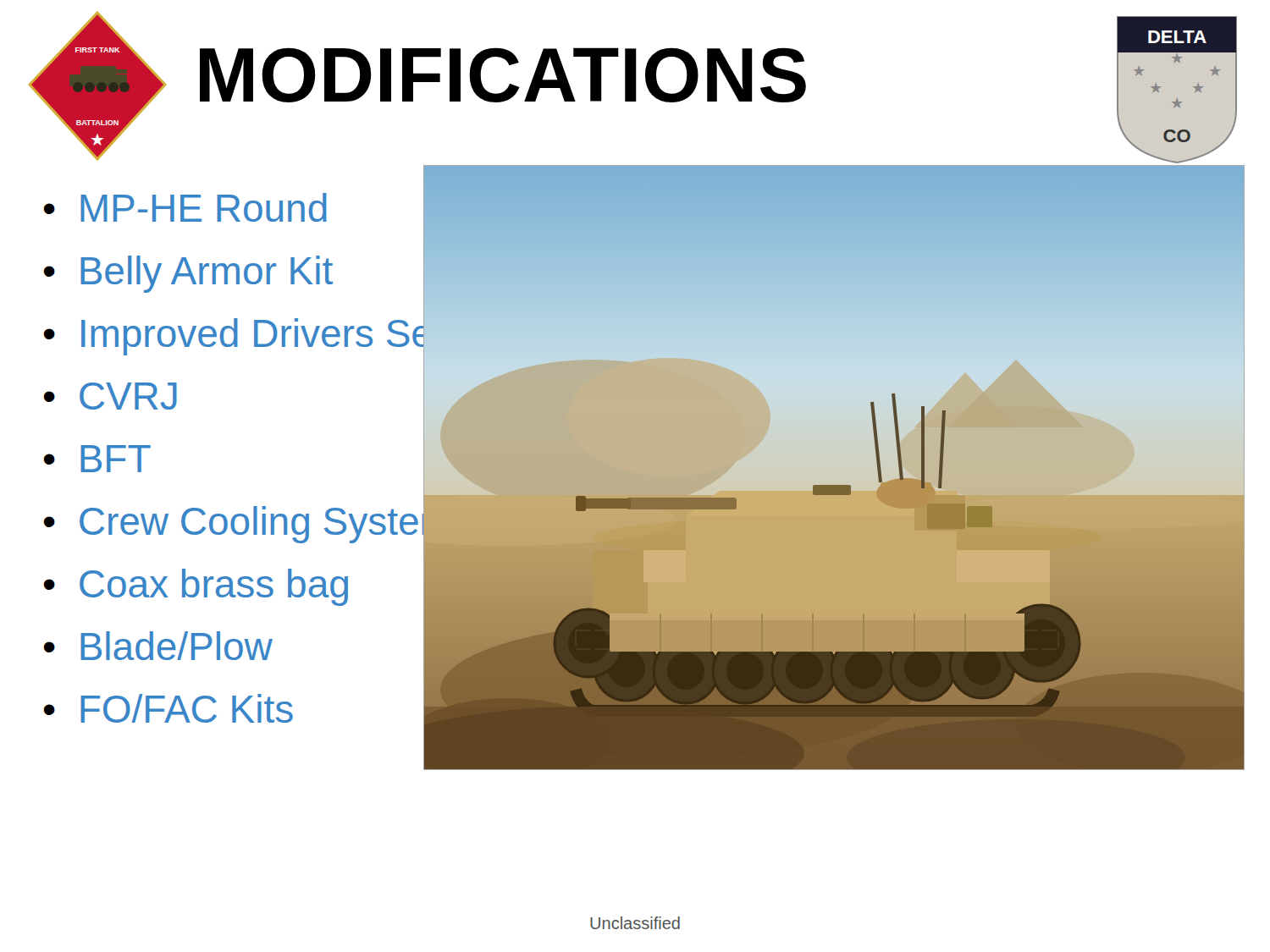Select the list item containing "• Improved Drivers Seat"
1270x952 pixels.
[254, 333]
